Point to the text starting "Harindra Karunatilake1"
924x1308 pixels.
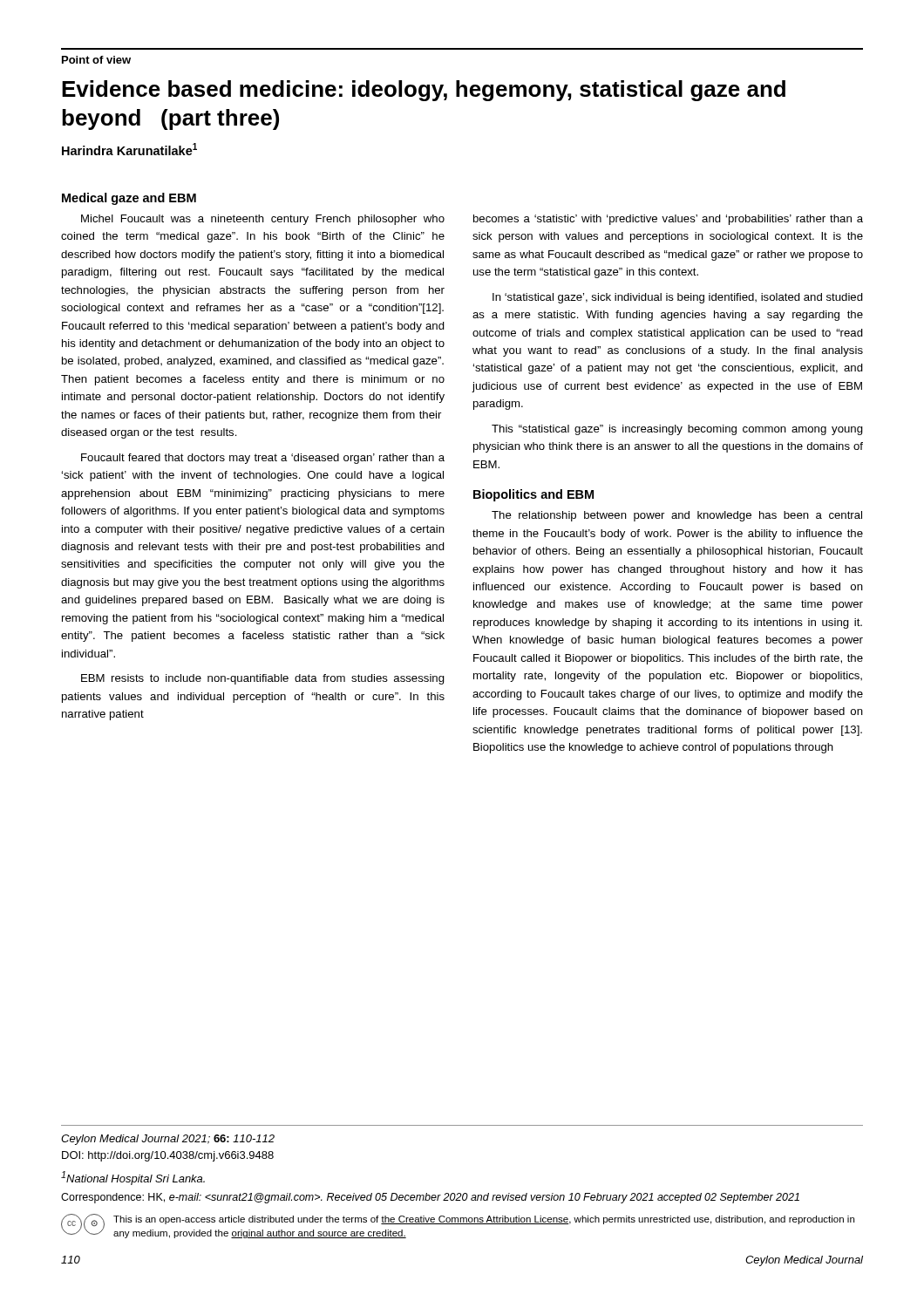pyautogui.click(x=129, y=150)
